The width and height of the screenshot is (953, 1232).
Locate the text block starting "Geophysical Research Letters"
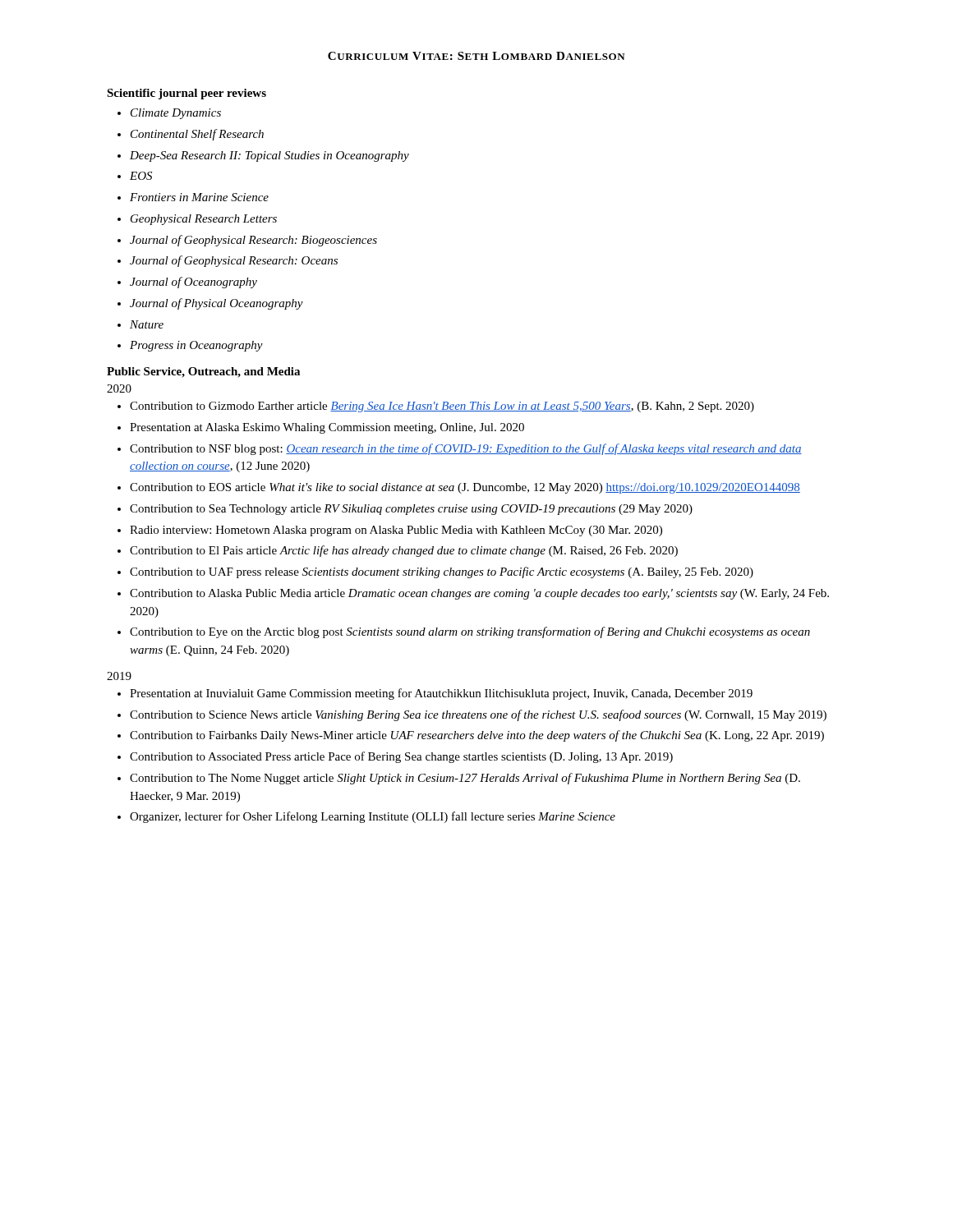[x=204, y=218]
